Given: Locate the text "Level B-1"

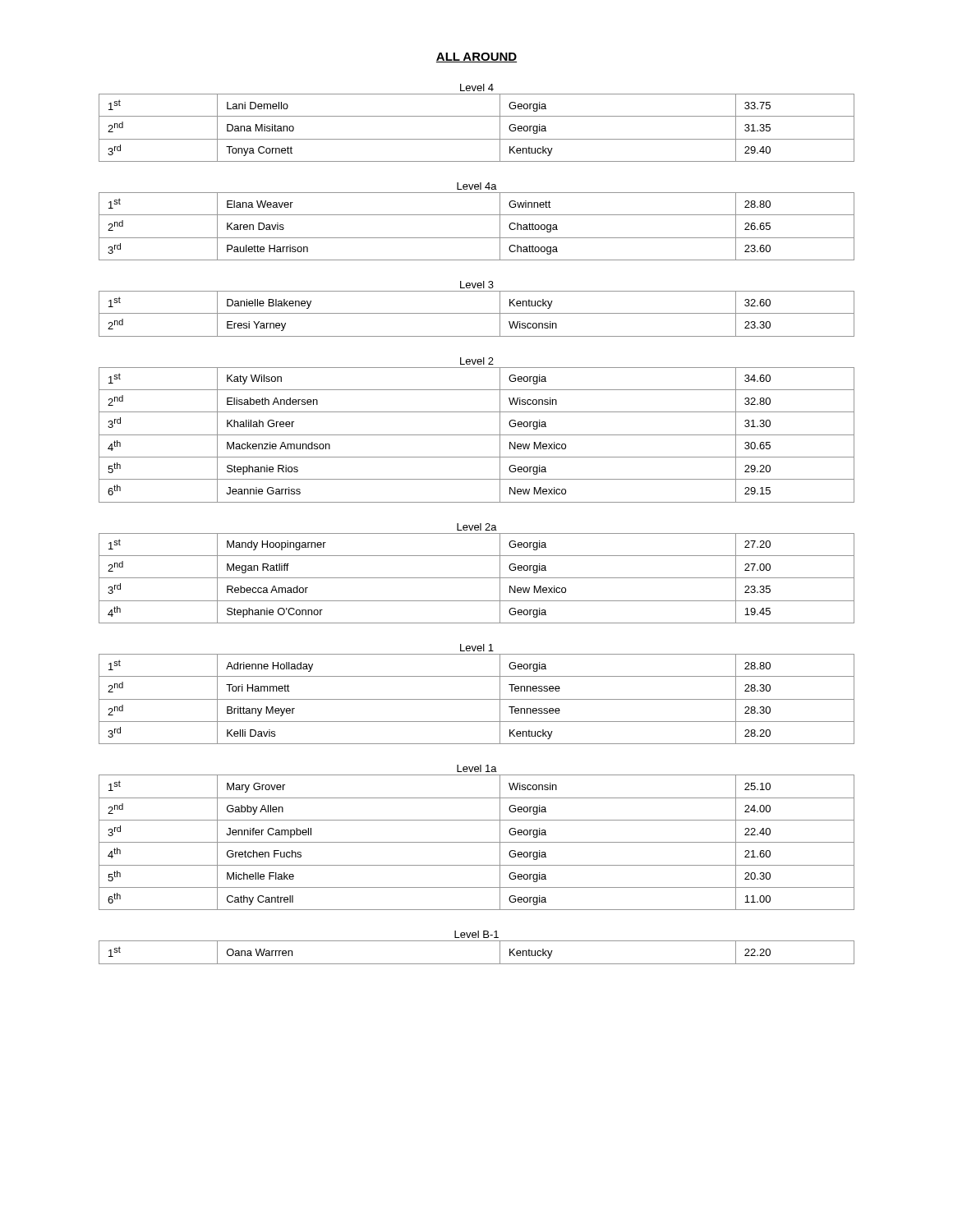Looking at the screenshot, I should coord(476,934).
